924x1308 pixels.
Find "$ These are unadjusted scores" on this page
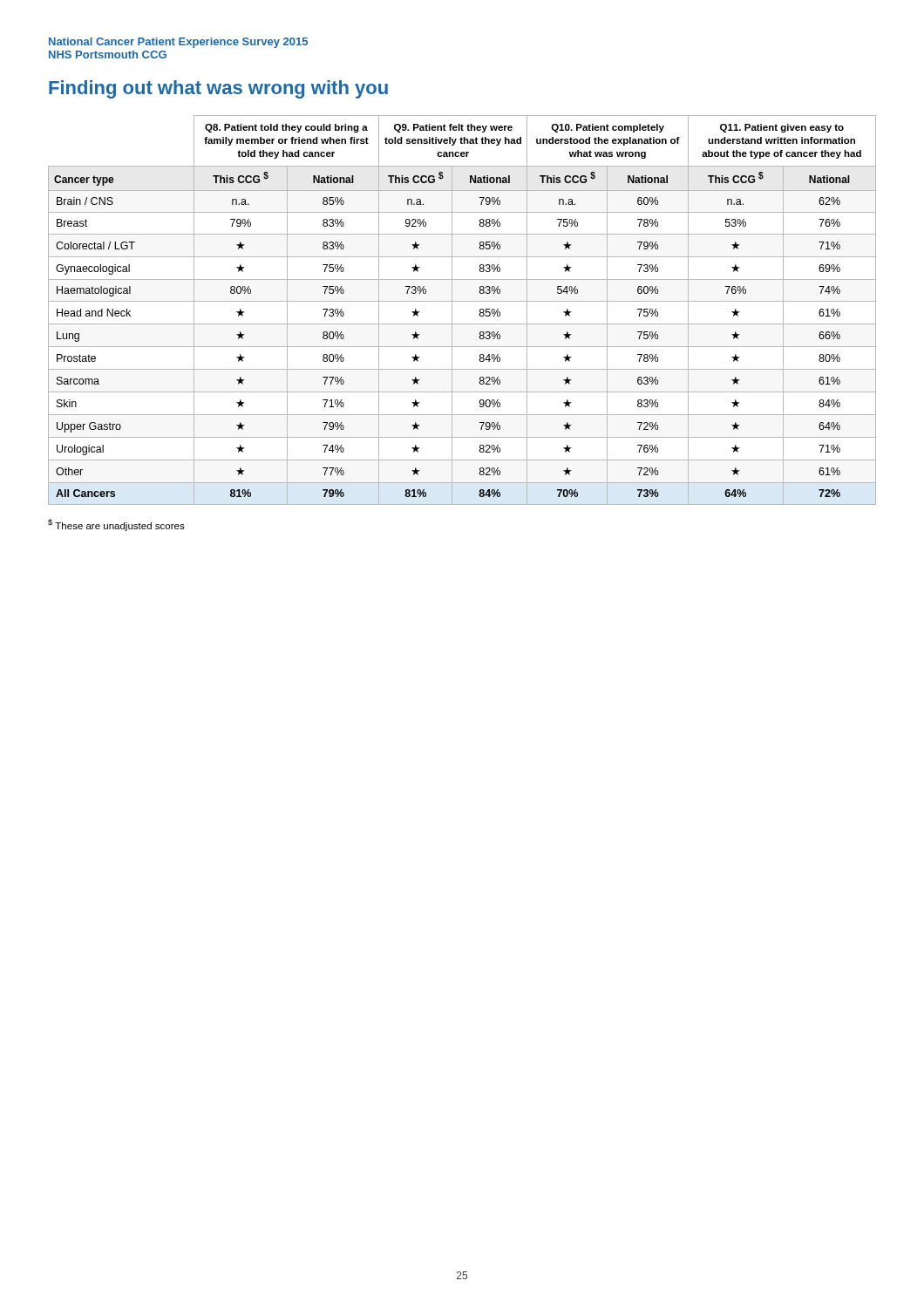[116, 524]
